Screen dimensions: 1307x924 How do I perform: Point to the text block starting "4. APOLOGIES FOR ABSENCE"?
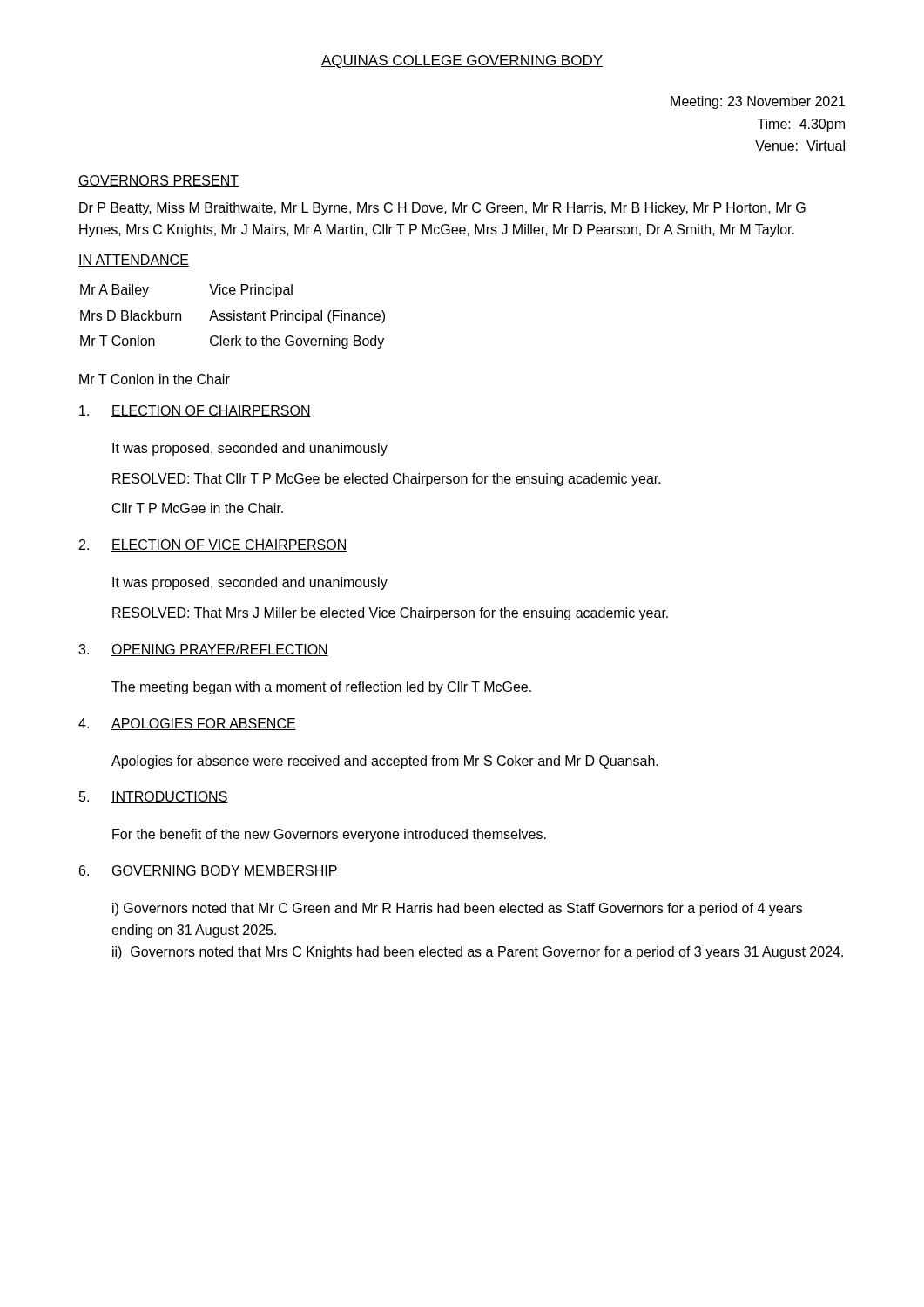click(187, 724)
